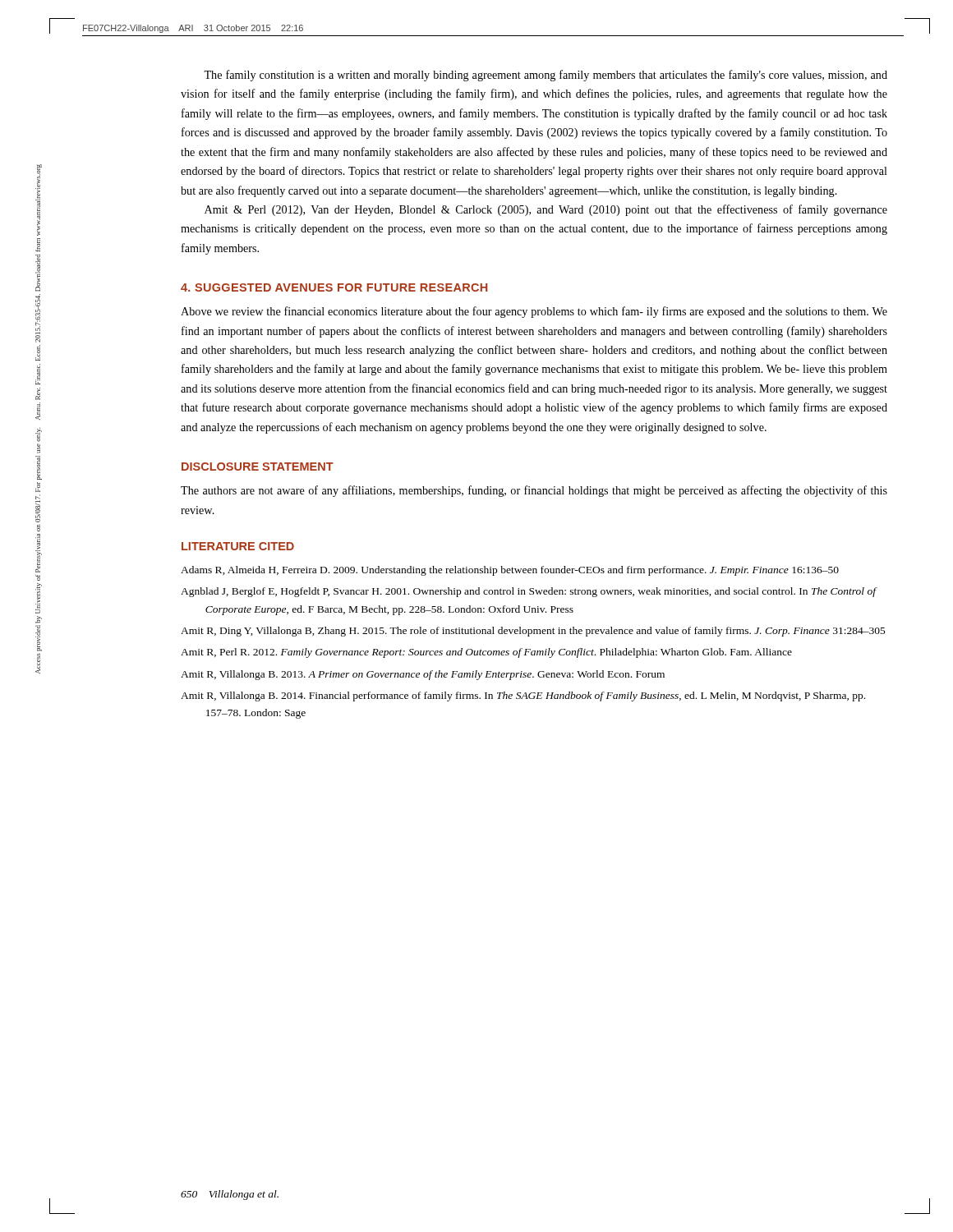Locate the list item with the text "Amit R, Ding"

533,630
